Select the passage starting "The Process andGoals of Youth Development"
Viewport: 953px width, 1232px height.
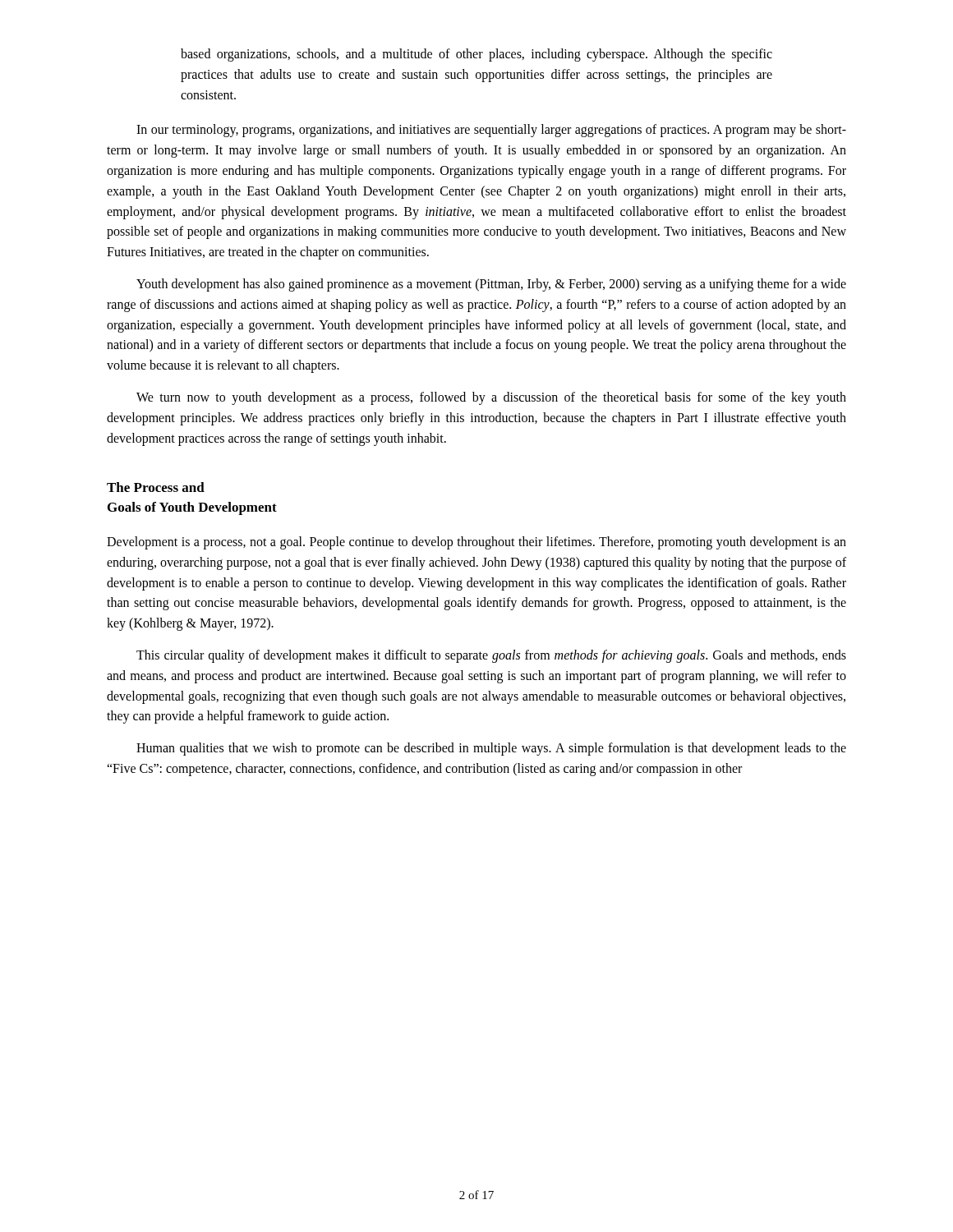click(192, 498)
